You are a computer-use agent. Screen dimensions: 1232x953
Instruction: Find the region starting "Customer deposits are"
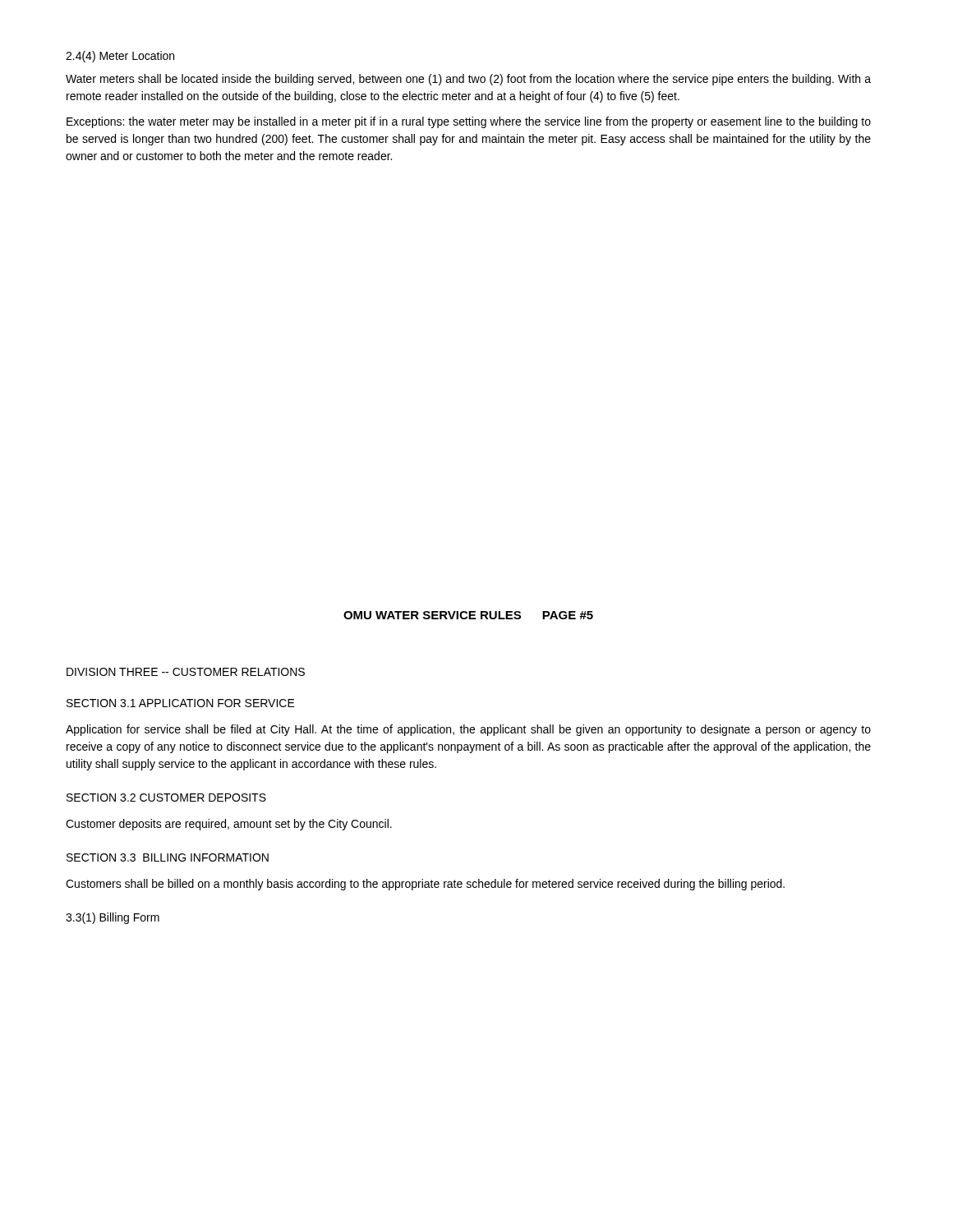click(x=229, y=824)
